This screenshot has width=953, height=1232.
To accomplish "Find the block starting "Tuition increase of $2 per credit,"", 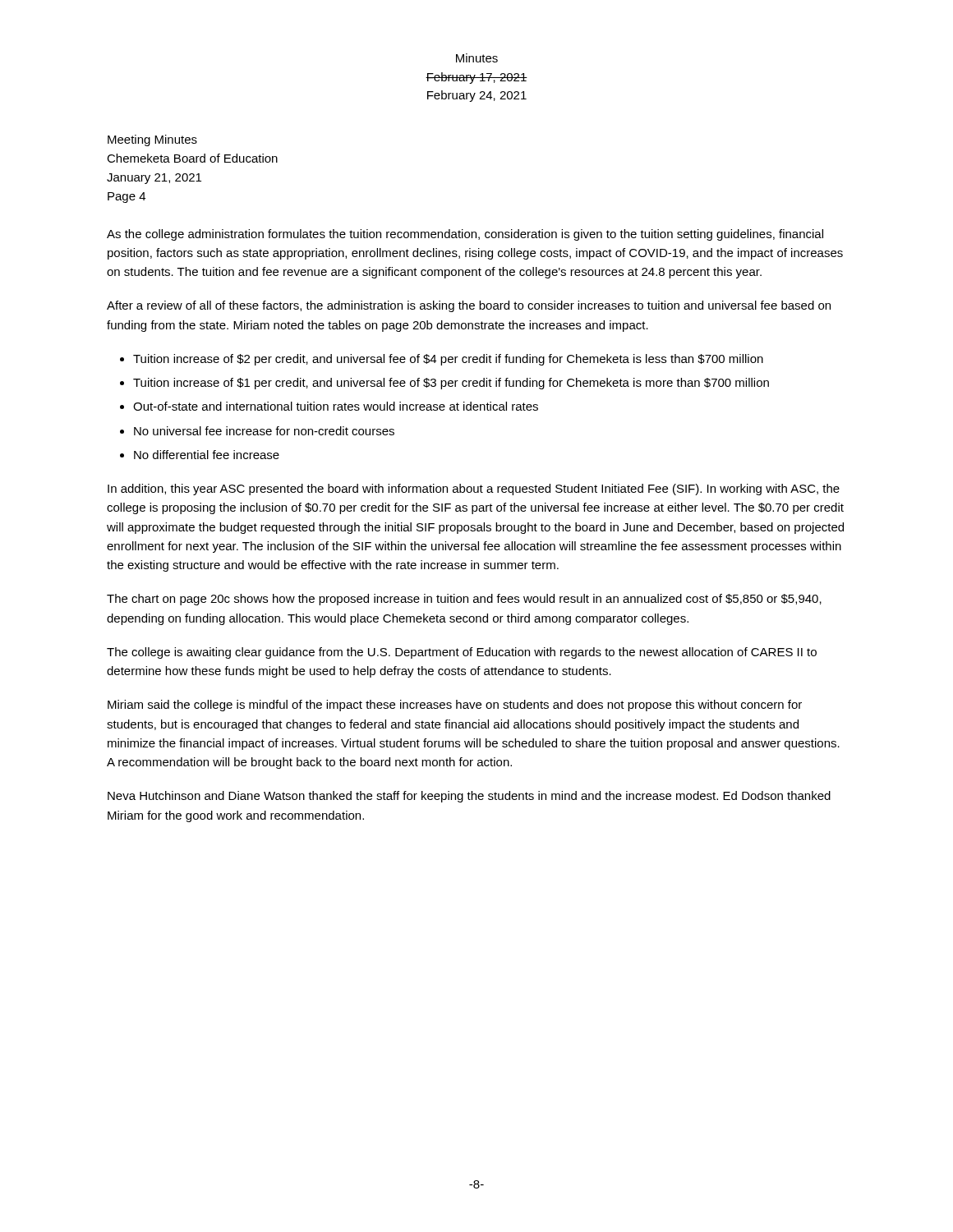I will 448,358.
